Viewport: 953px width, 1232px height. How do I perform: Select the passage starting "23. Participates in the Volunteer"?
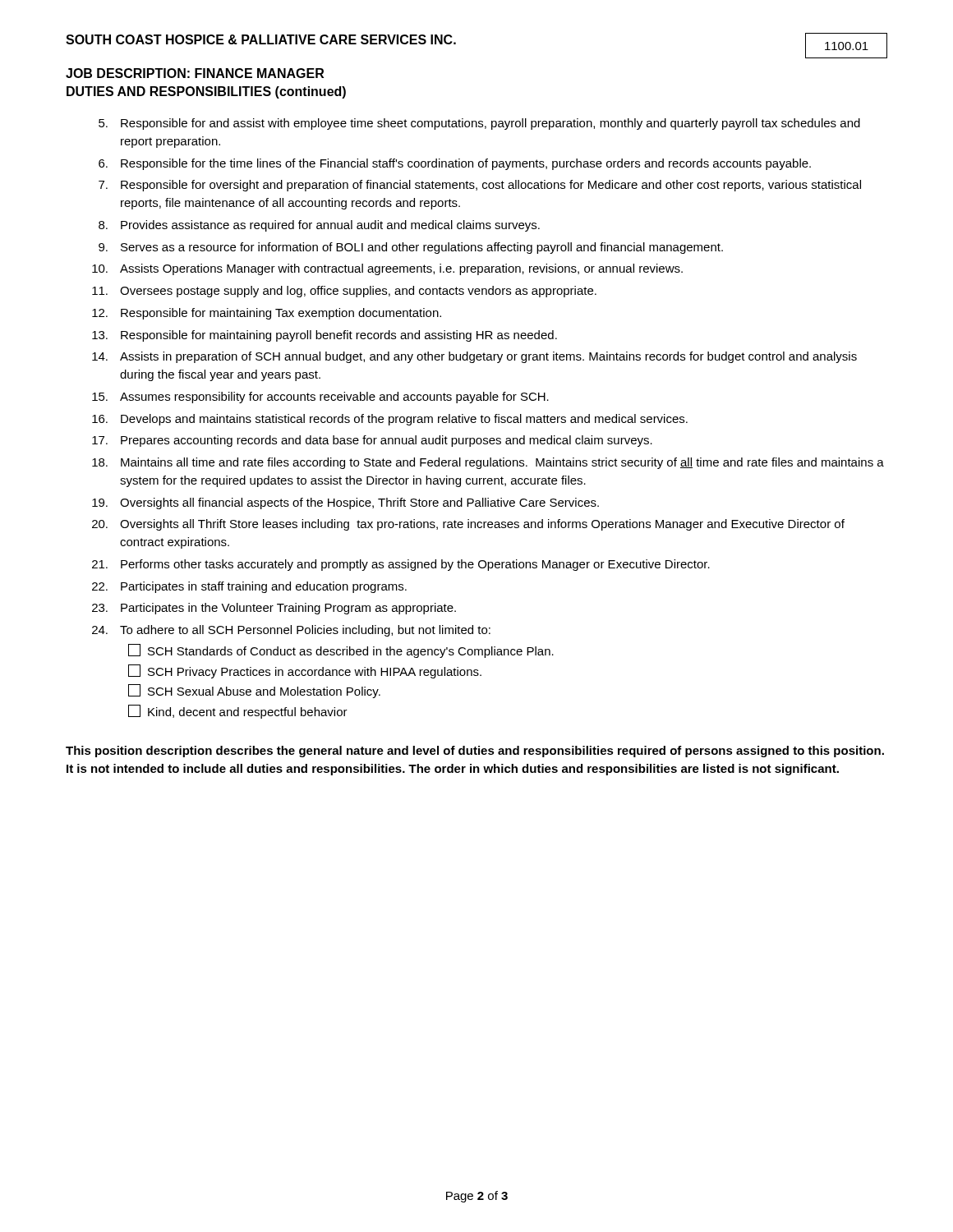click(274, 609)
